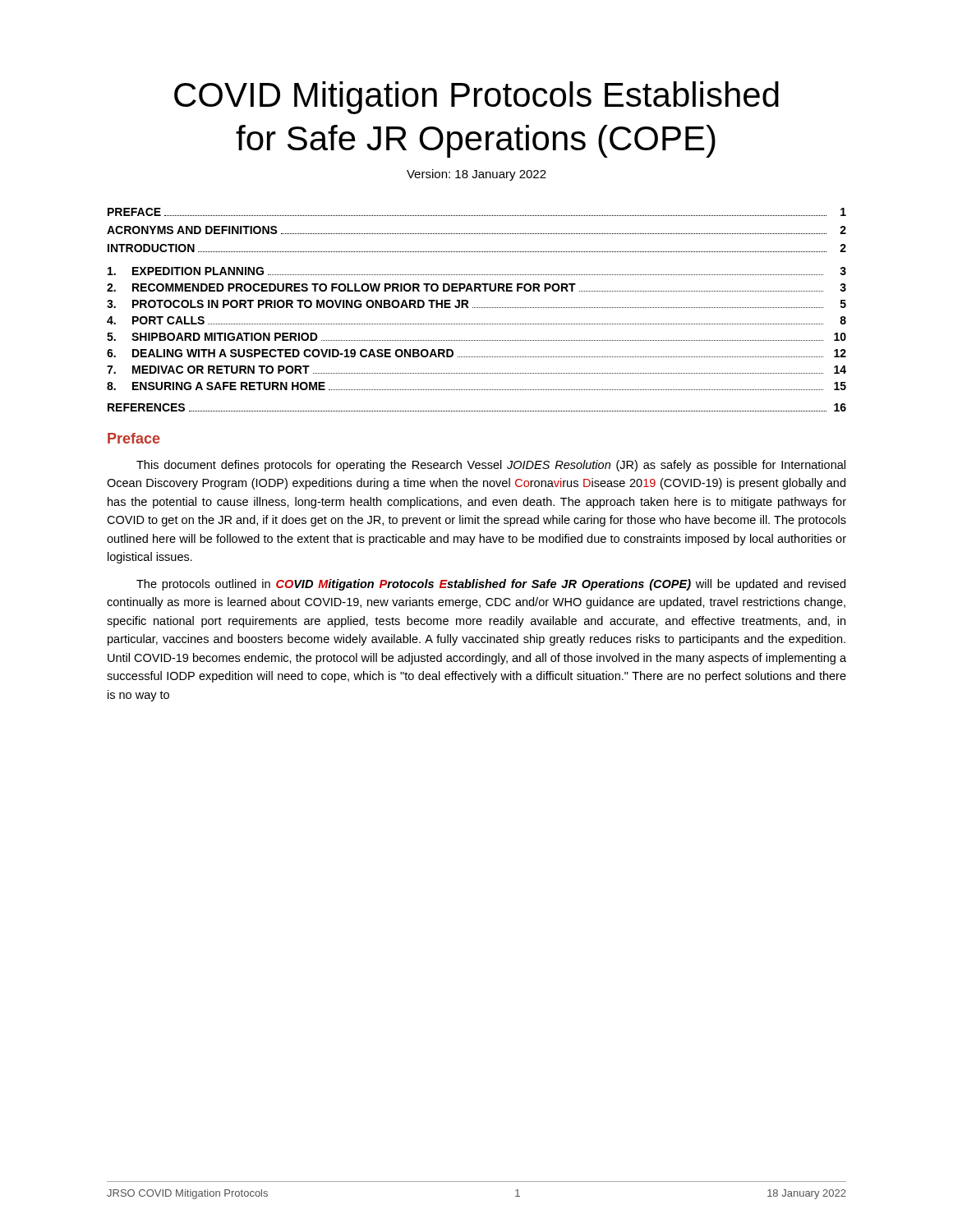Point to the element starting "COVID Mitigation Protocols Establishedfor"
The height and width of the screenshot is (1232, 953).
pyautogui.click(x=476, y=117)
